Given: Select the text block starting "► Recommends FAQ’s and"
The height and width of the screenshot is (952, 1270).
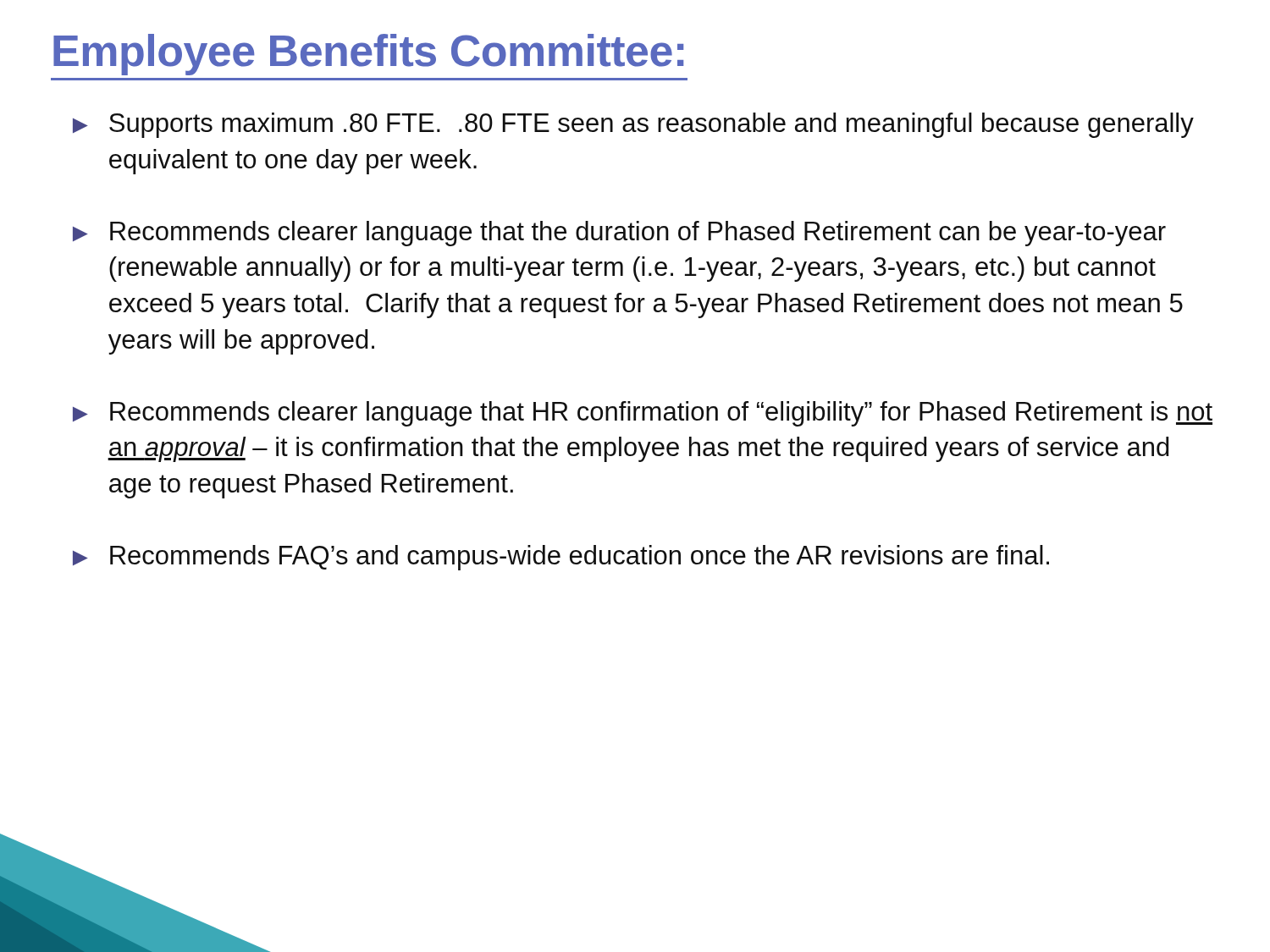Looking at the screenshot, I should point(560,556).
